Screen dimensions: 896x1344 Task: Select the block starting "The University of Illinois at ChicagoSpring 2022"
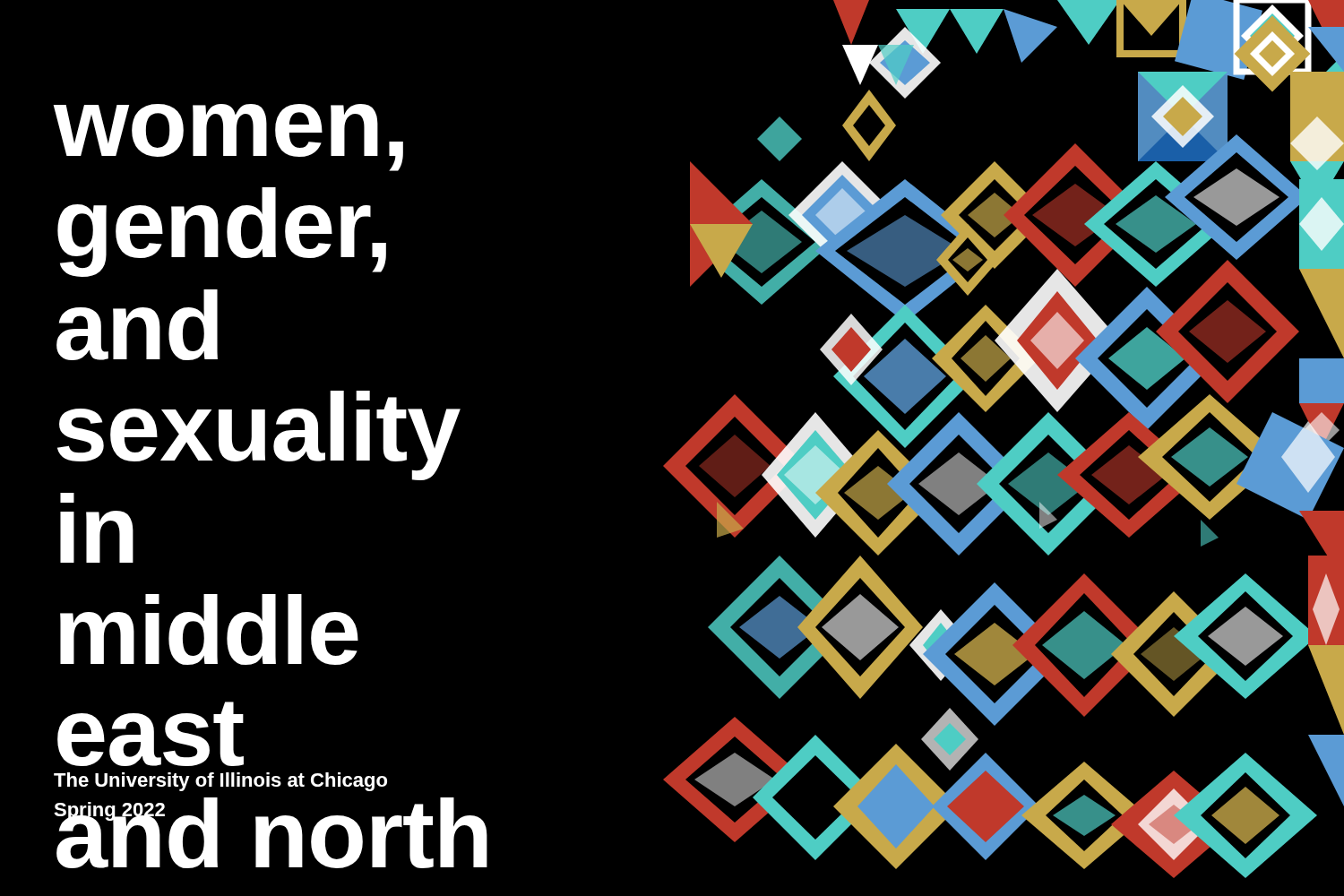(x=233, y=795)
